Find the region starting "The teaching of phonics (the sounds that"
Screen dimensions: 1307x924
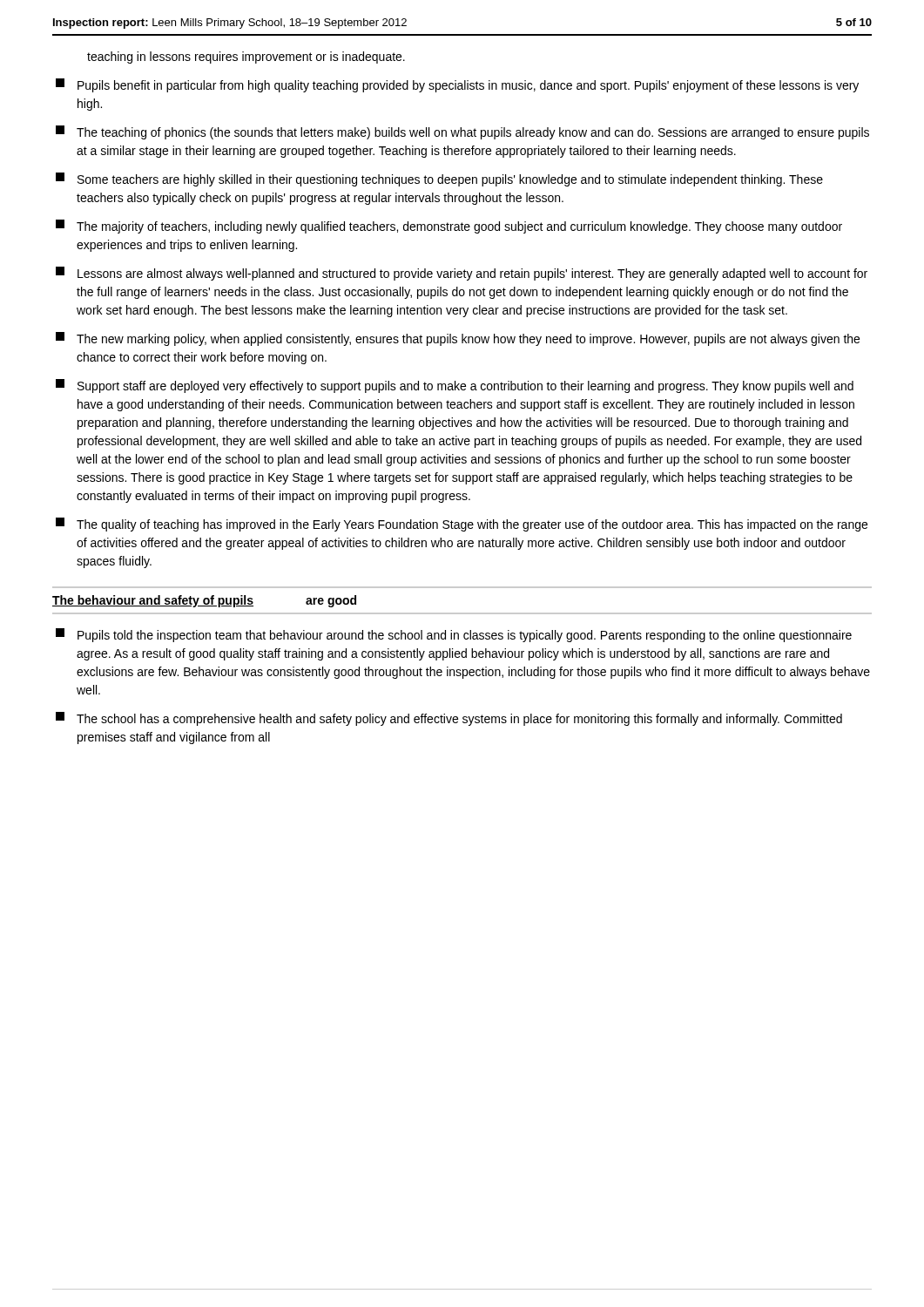(462, 142)
